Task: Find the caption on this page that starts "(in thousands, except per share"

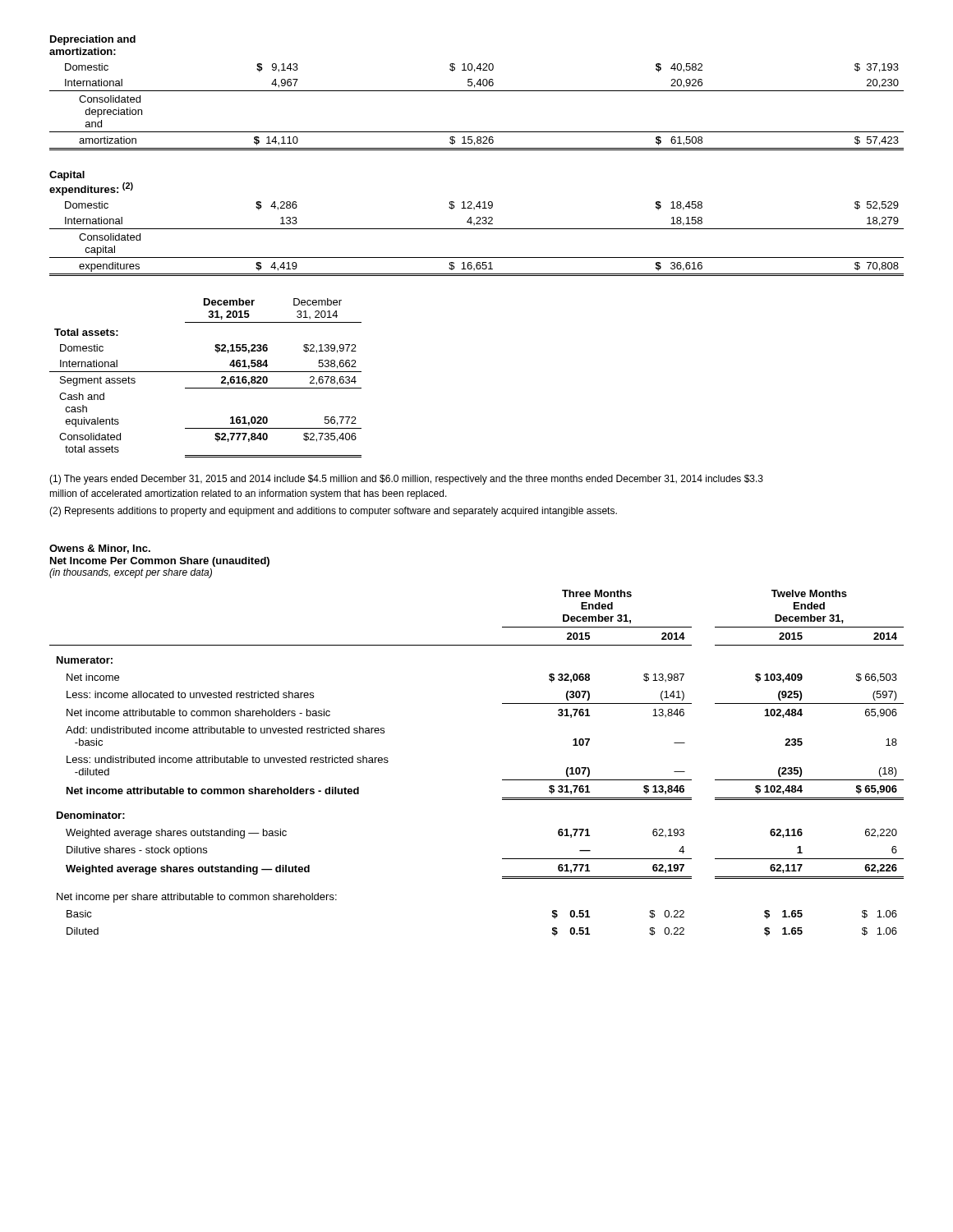Action: [131, 572]
